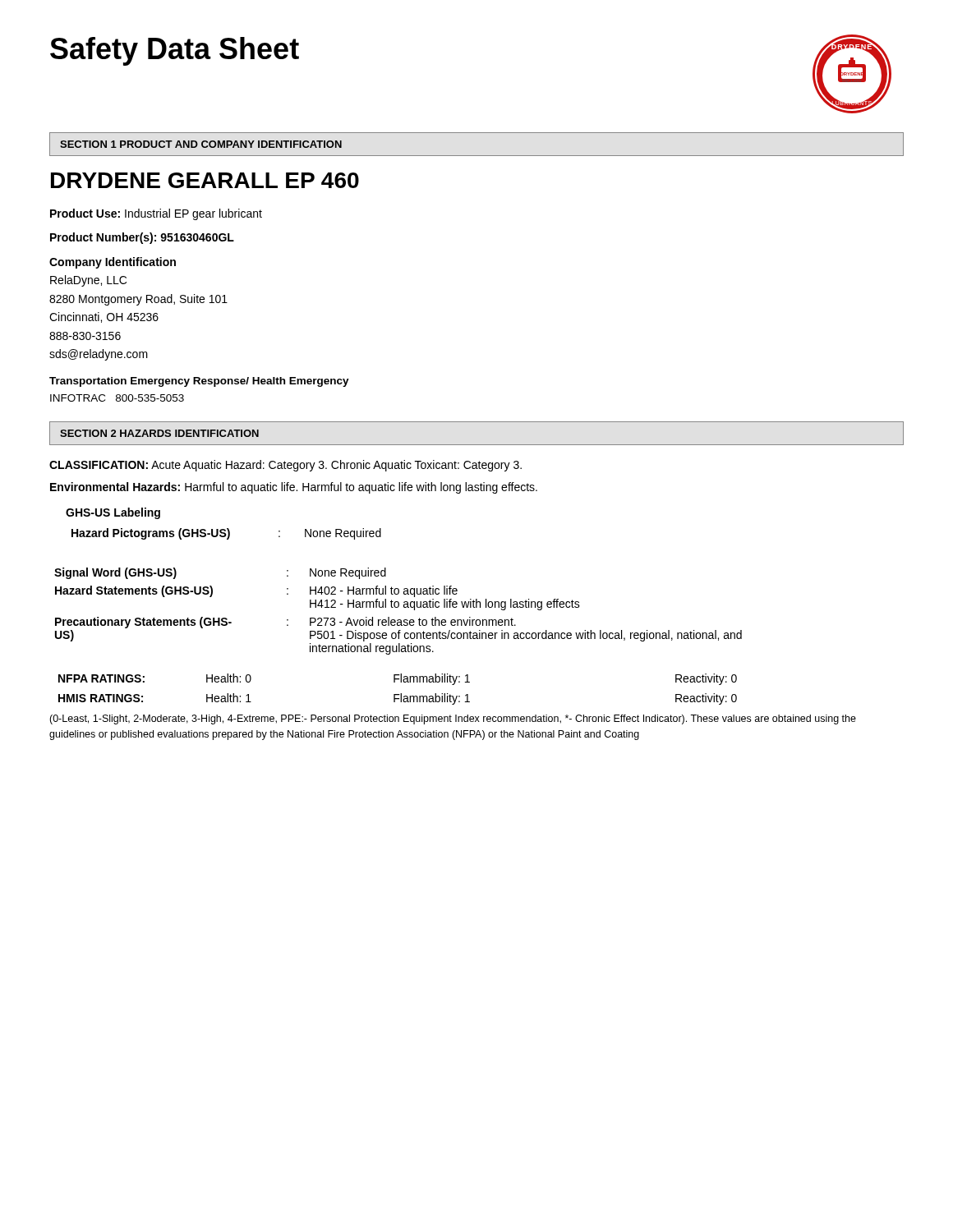
Task: Point to the text starting "Environmental Hazards: Harmful to aquatic"
Action: click(294, 487)
